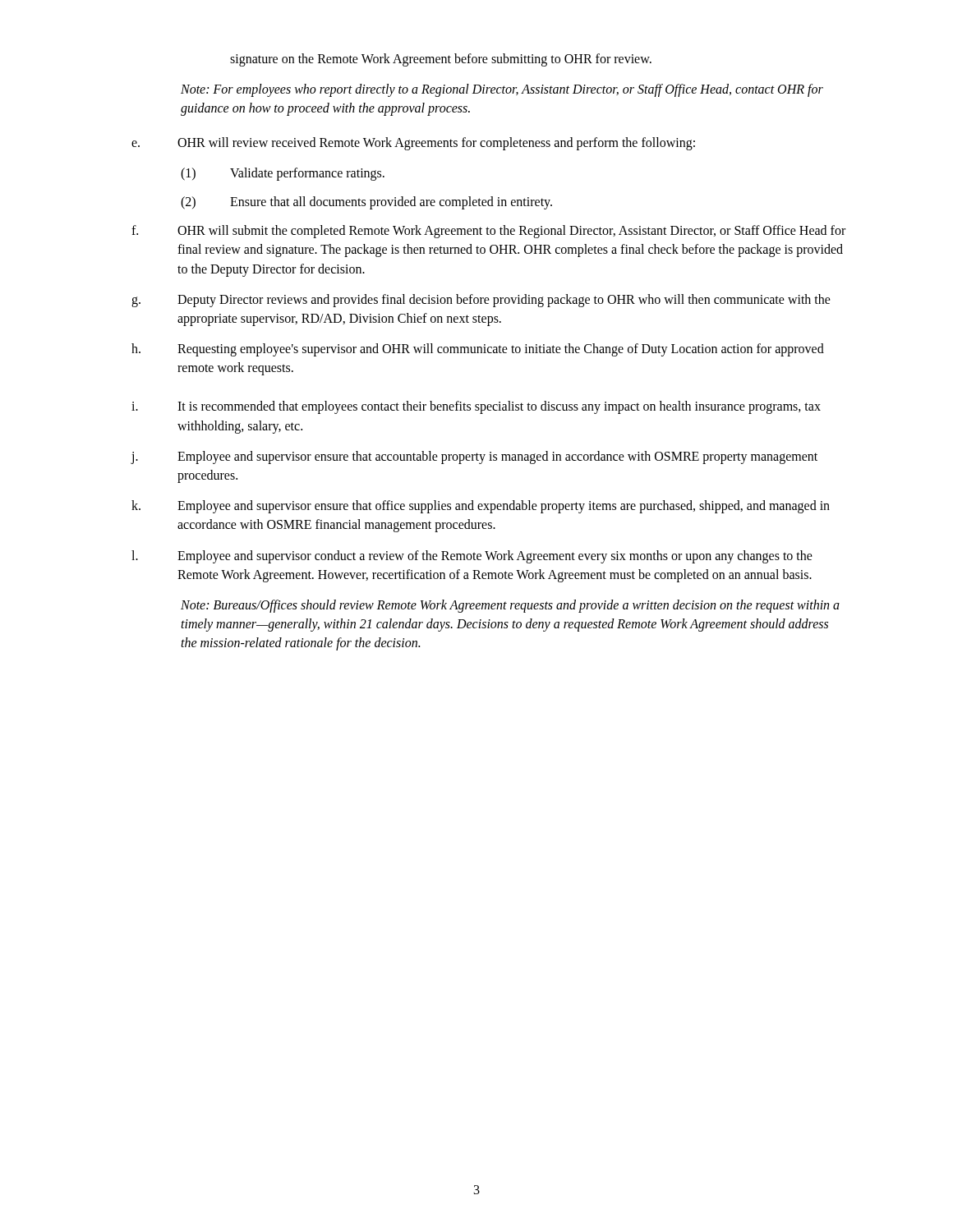953x1232 pixels.
Task: Locate the list item that reads "k. Employee and supervisor ensure that"
Action: tap(489, 515)
